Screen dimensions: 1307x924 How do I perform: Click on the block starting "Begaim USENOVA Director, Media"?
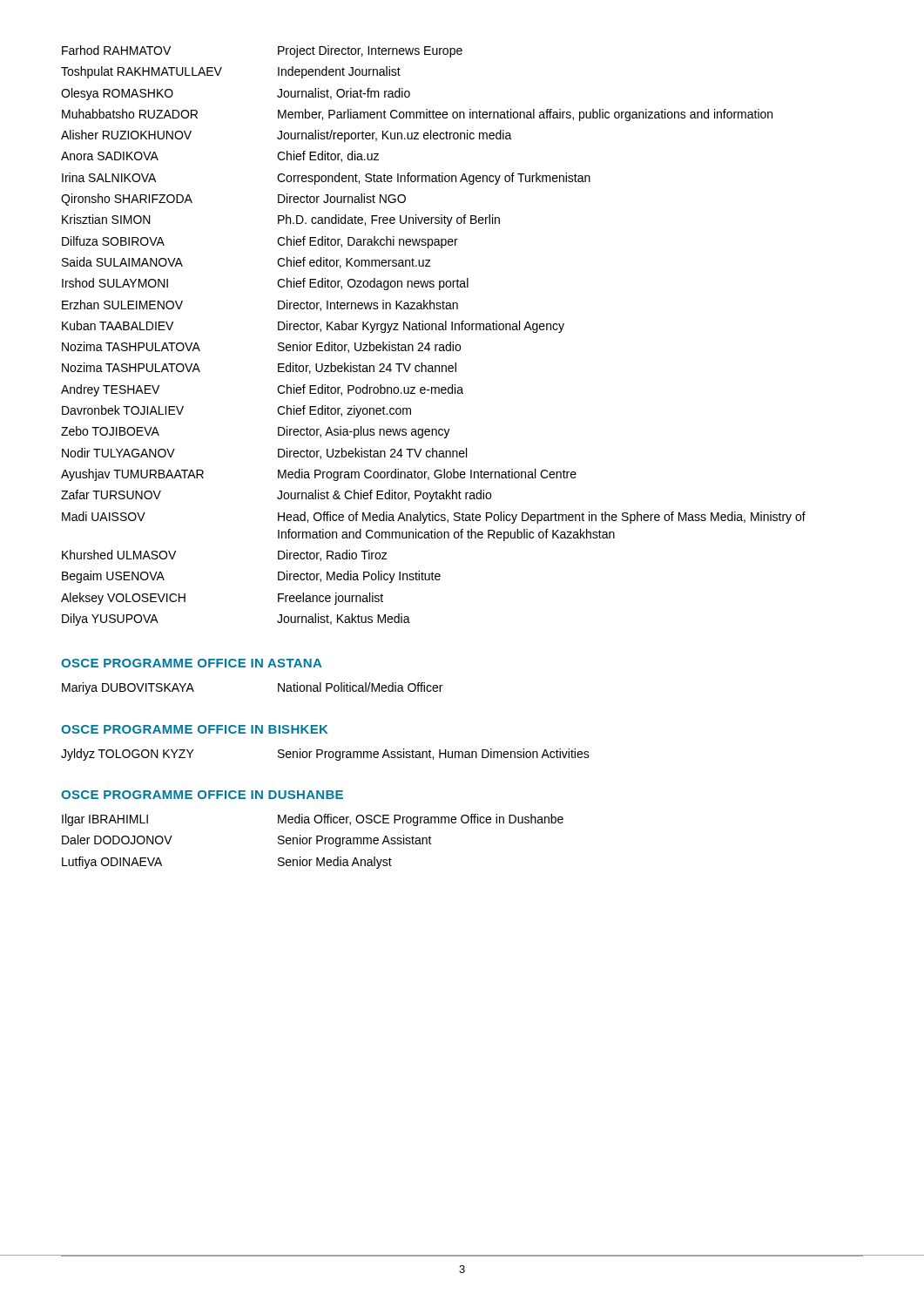coord(112,578)
